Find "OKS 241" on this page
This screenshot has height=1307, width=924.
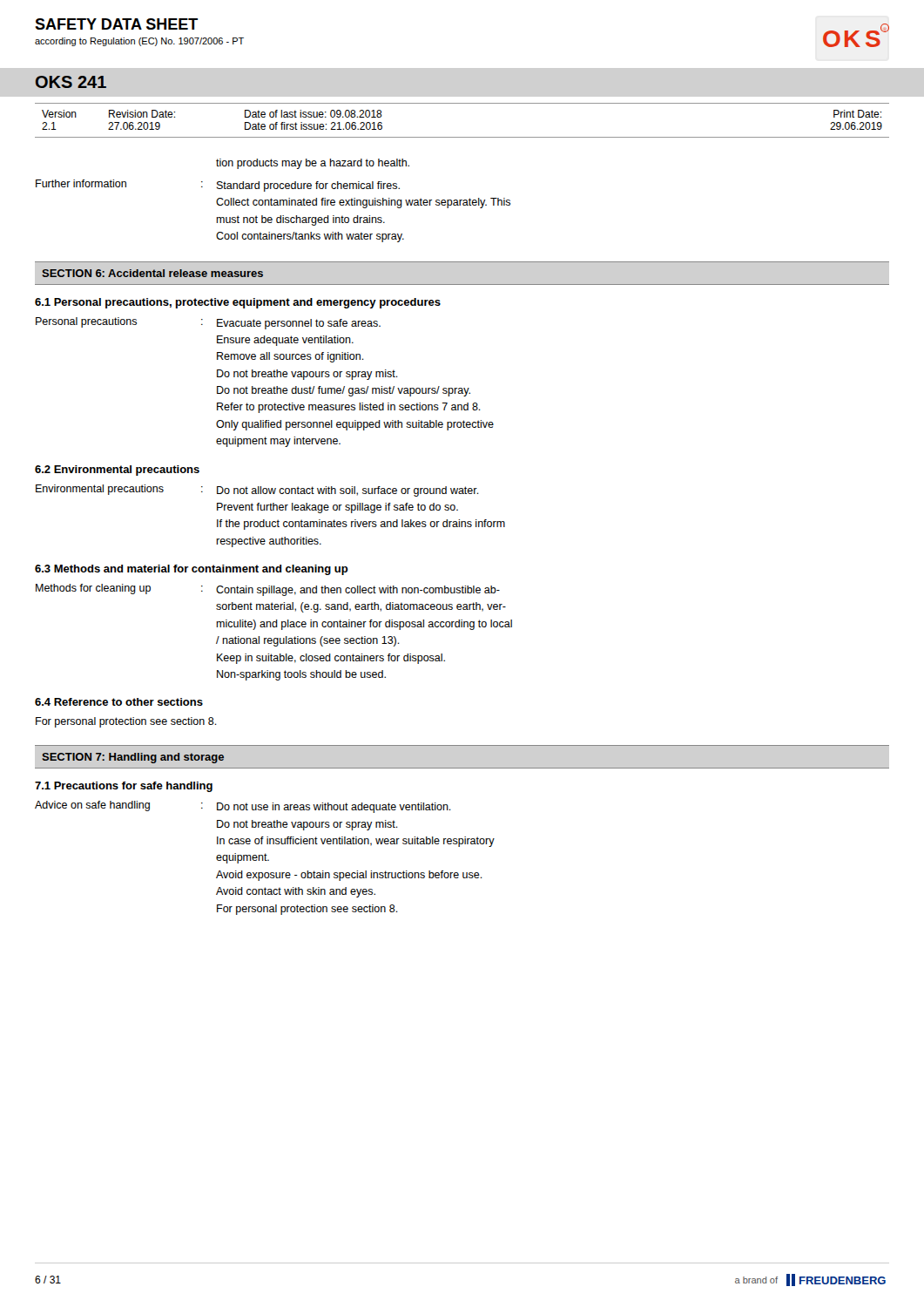tap(71, 82)
